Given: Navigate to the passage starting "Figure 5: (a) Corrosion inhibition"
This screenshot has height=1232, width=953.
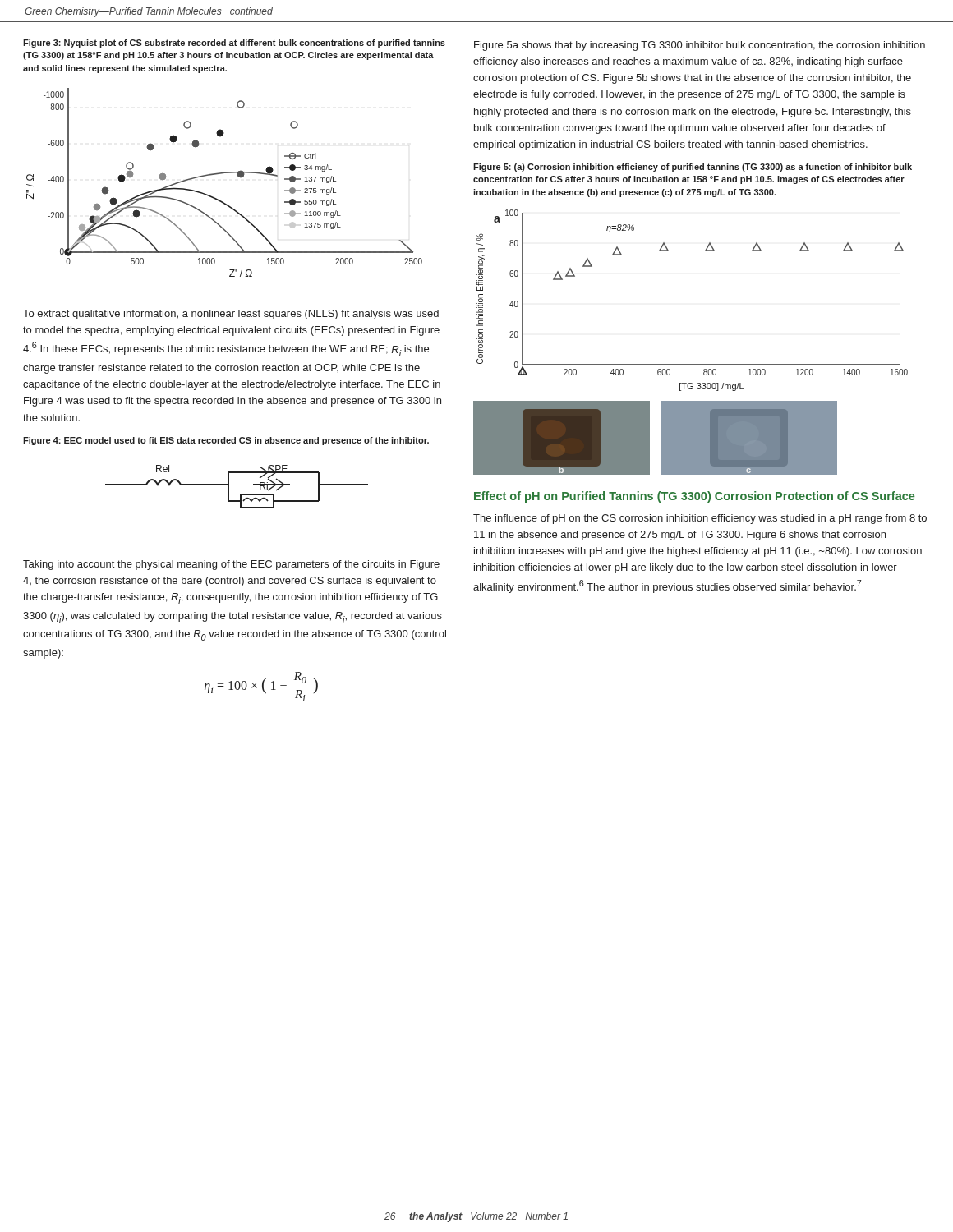Looking at the screenshot, I should (x=693, y=179).
